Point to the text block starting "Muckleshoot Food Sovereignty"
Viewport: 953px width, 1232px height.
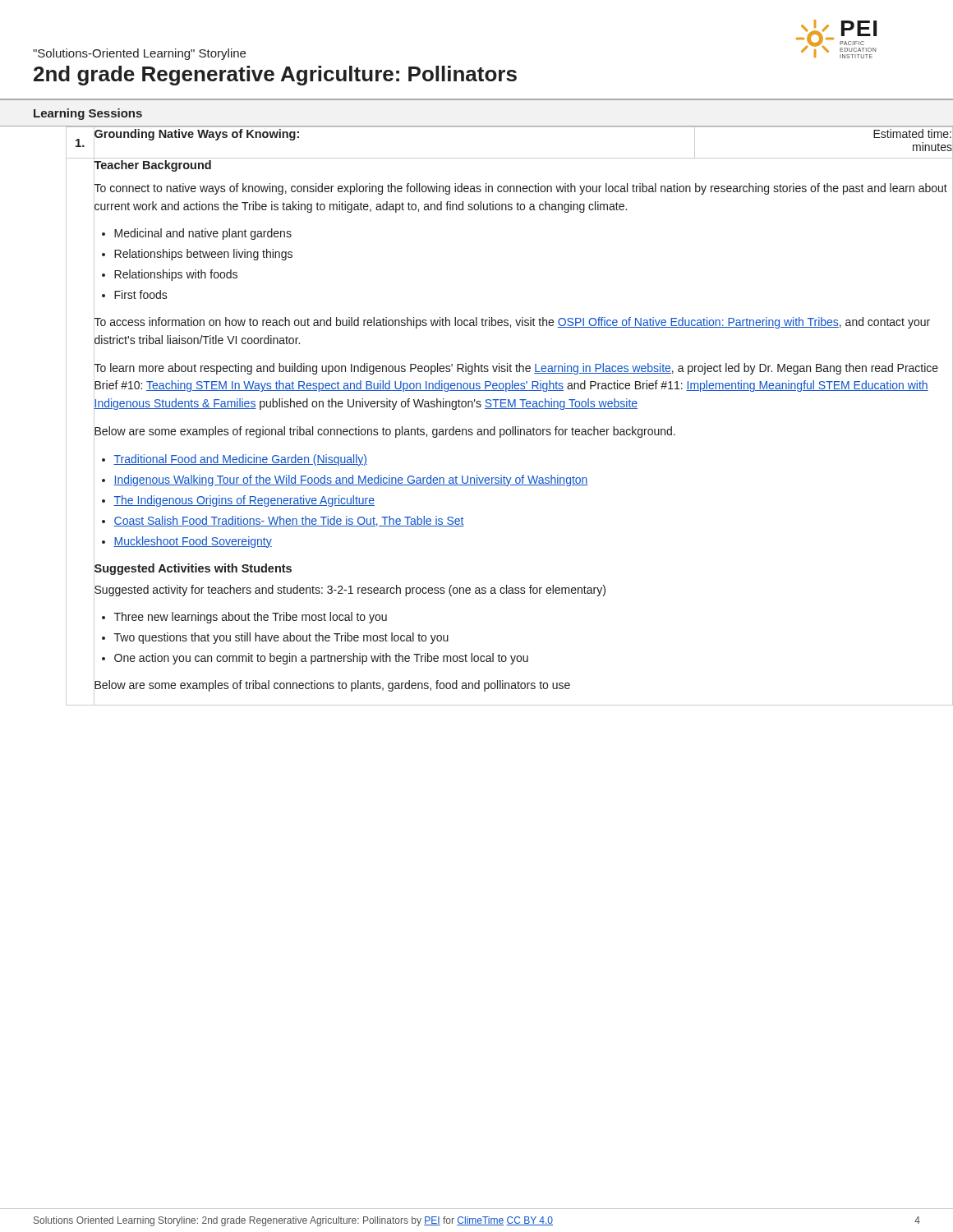pos(193,541)
